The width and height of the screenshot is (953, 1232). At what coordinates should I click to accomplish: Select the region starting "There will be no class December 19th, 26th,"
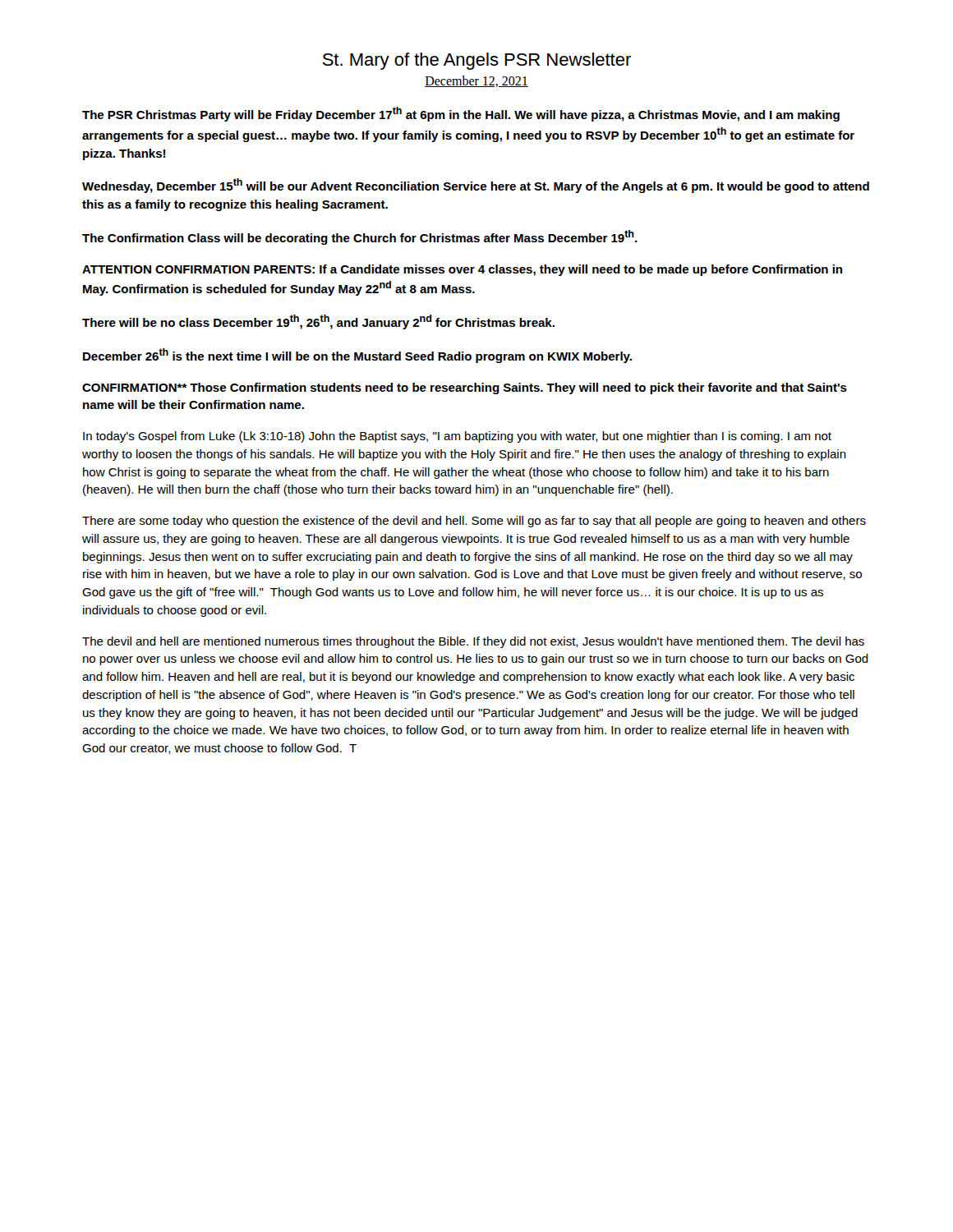pos(319,321)
